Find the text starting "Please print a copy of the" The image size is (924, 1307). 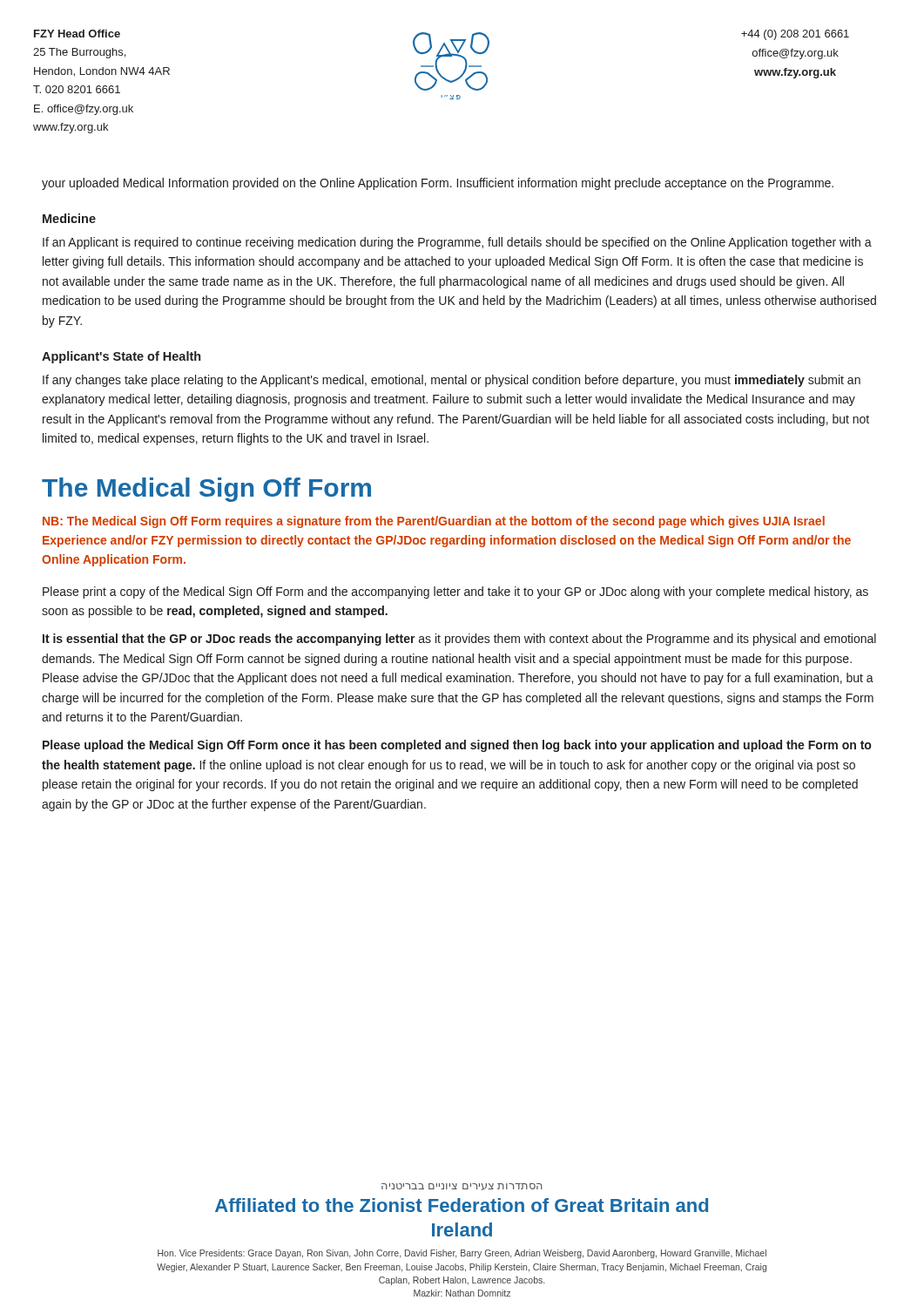point(455,601)
